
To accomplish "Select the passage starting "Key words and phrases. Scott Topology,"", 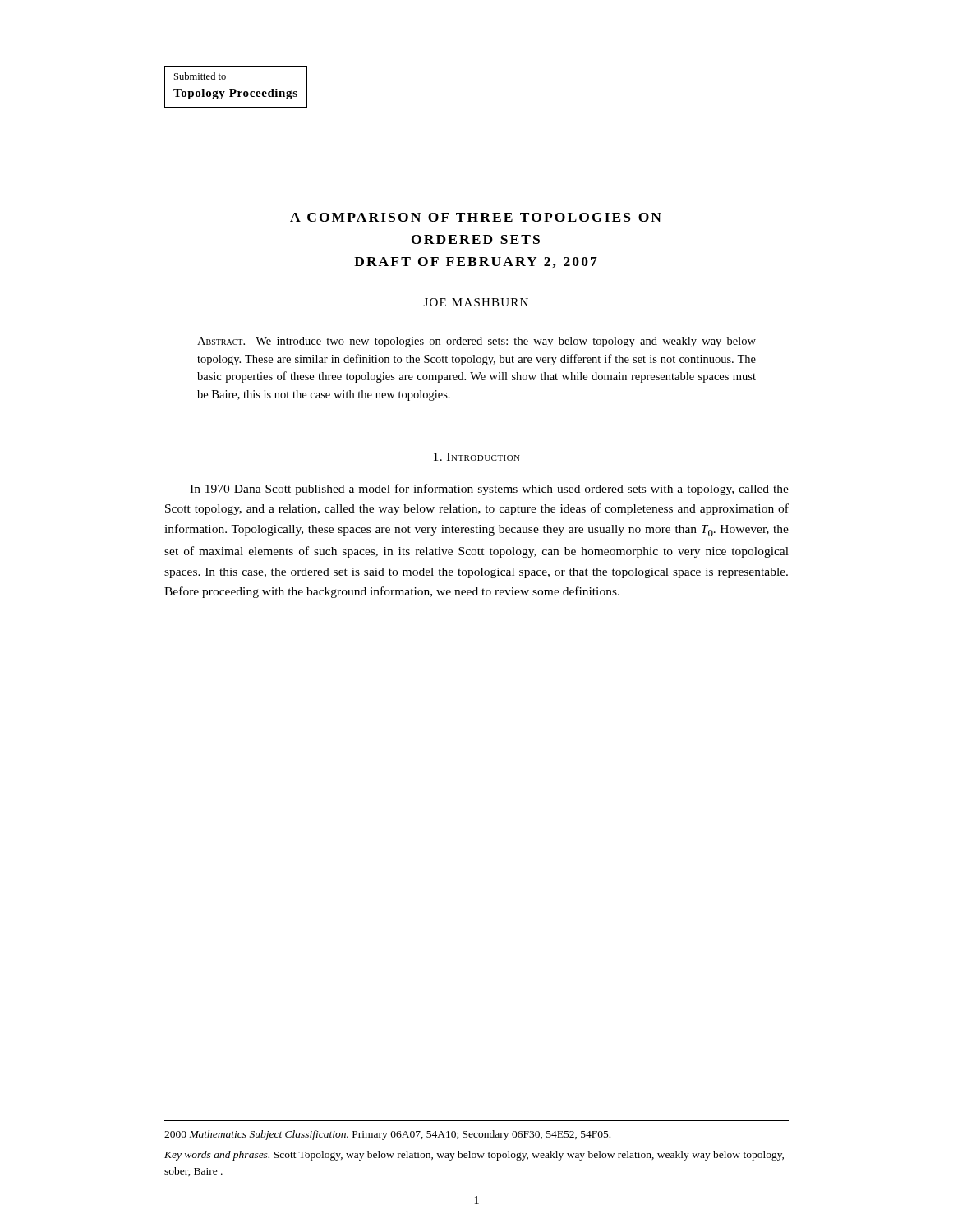I will point(474,1162).
